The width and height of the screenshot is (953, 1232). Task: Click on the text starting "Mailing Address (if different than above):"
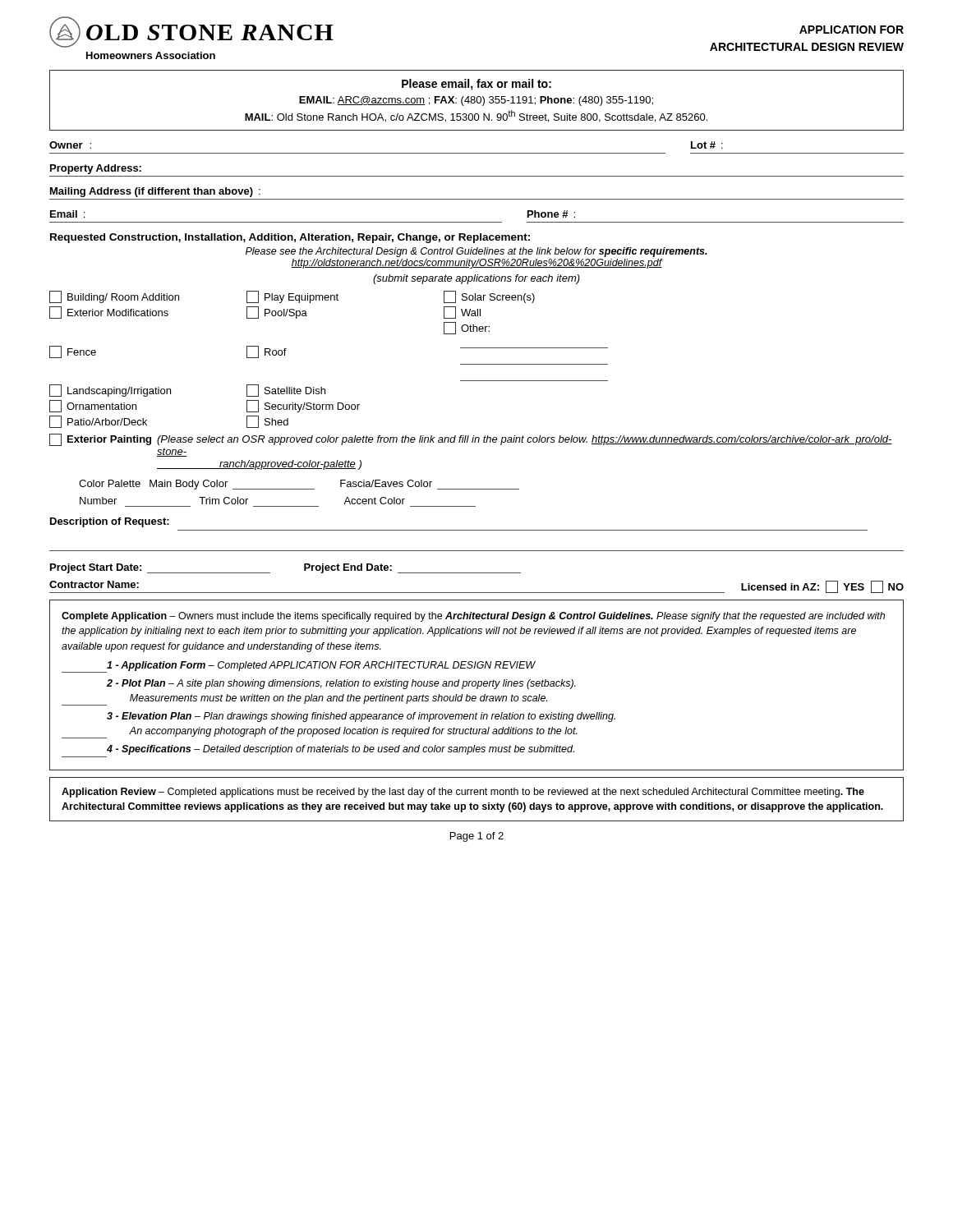click(x=476, y=191)
